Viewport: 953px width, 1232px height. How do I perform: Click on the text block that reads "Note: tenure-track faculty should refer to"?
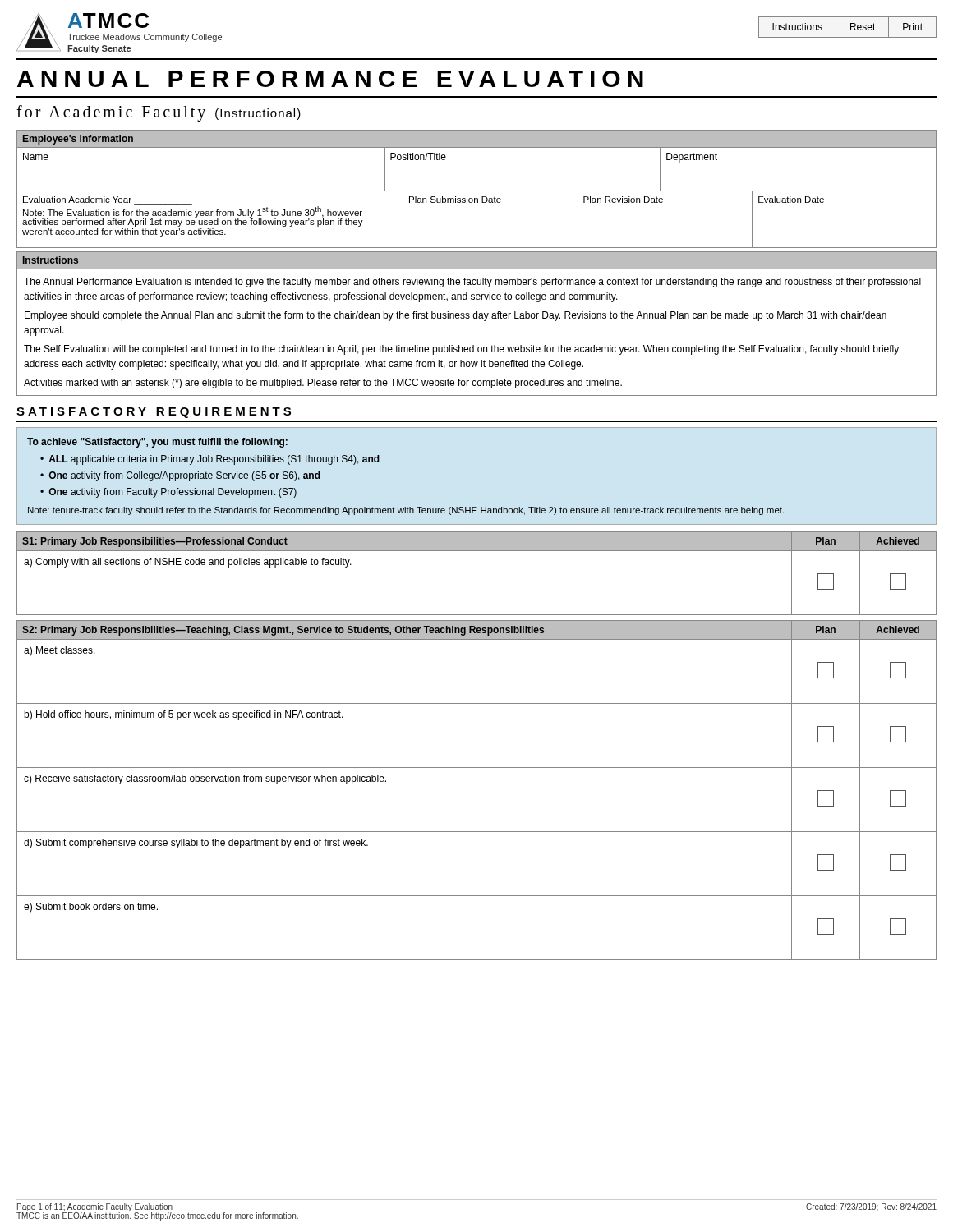[x=406, y=510]
